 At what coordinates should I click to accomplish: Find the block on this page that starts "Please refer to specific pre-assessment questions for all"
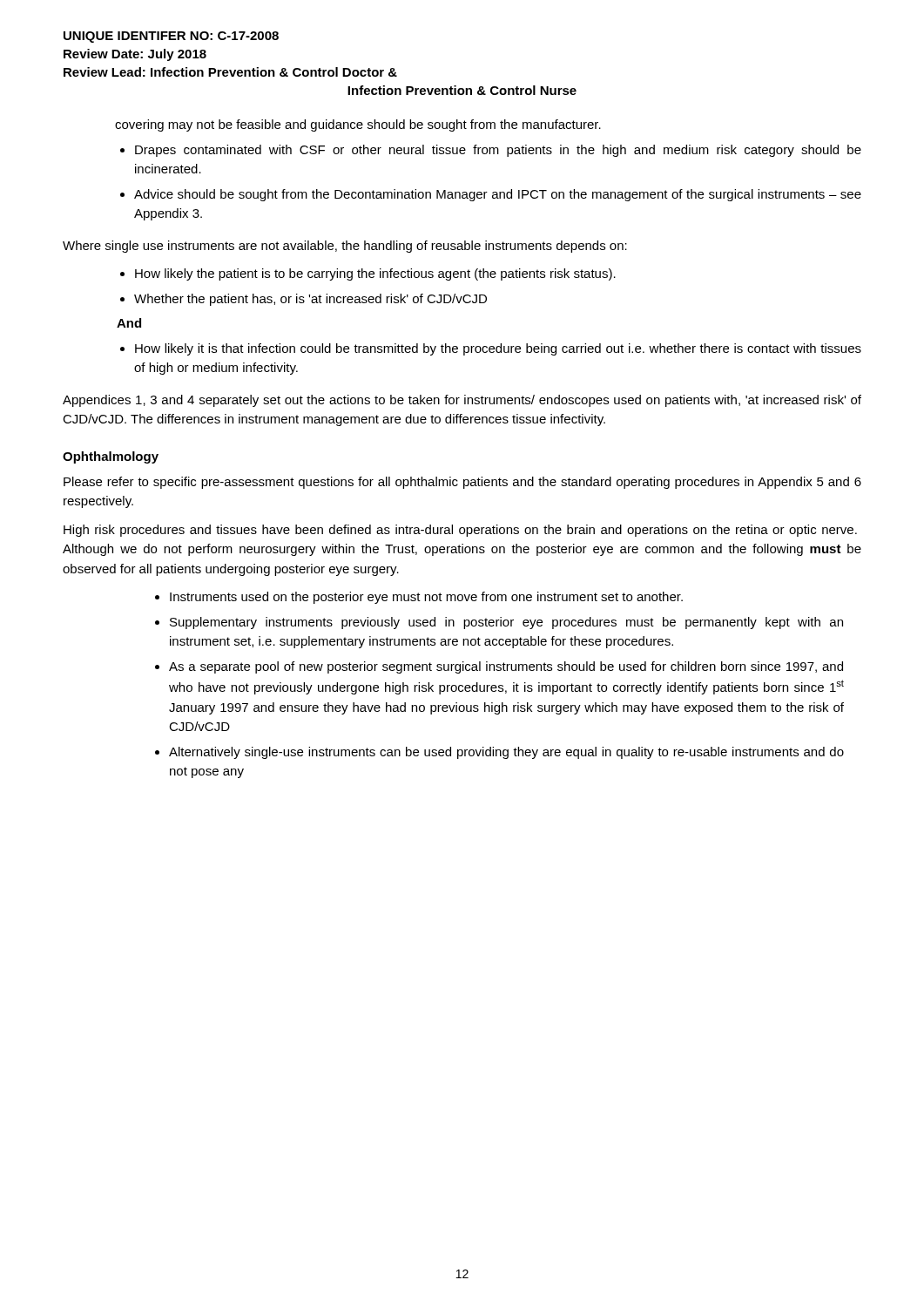[462, 491]
